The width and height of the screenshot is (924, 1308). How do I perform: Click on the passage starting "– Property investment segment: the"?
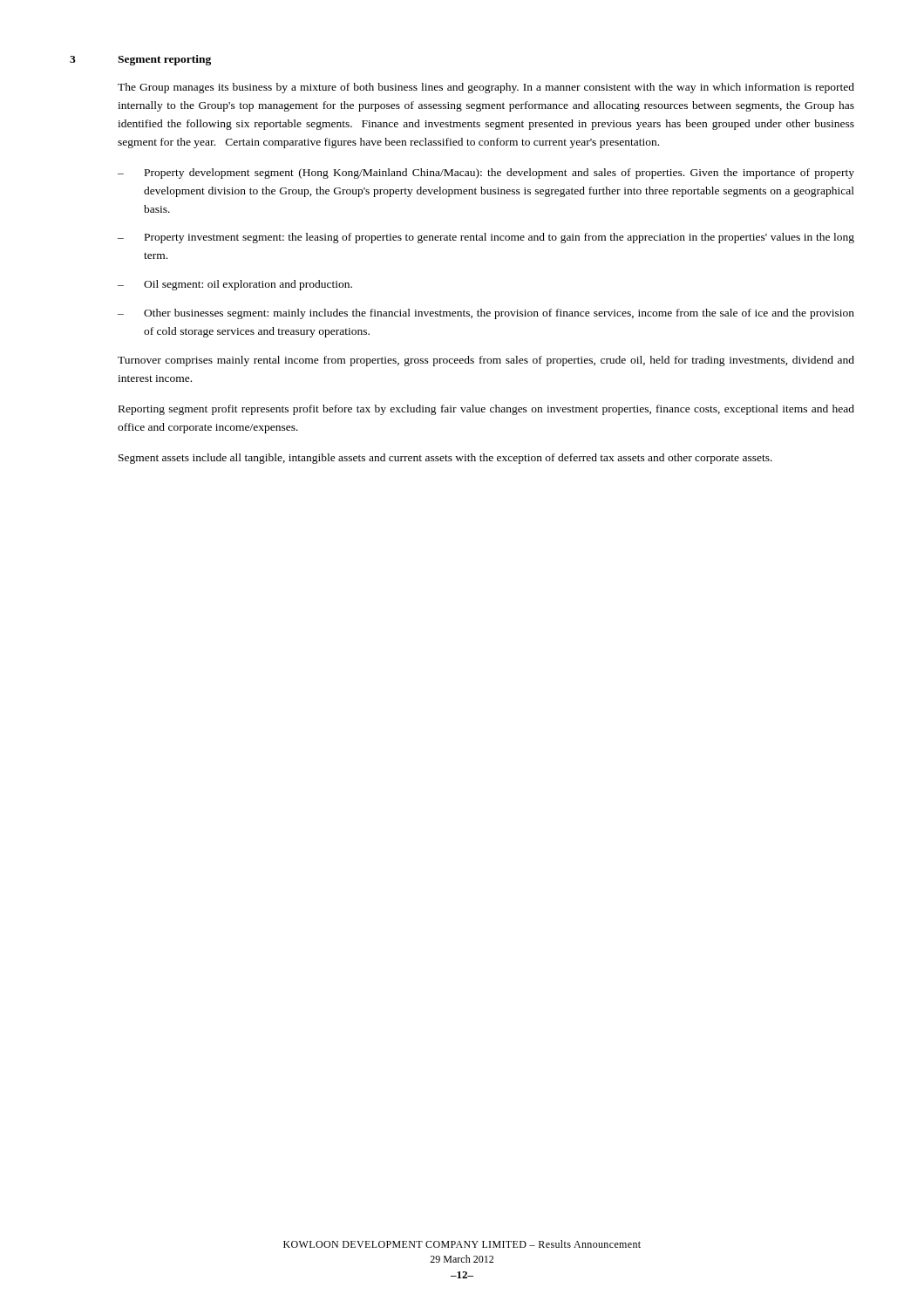486,247
